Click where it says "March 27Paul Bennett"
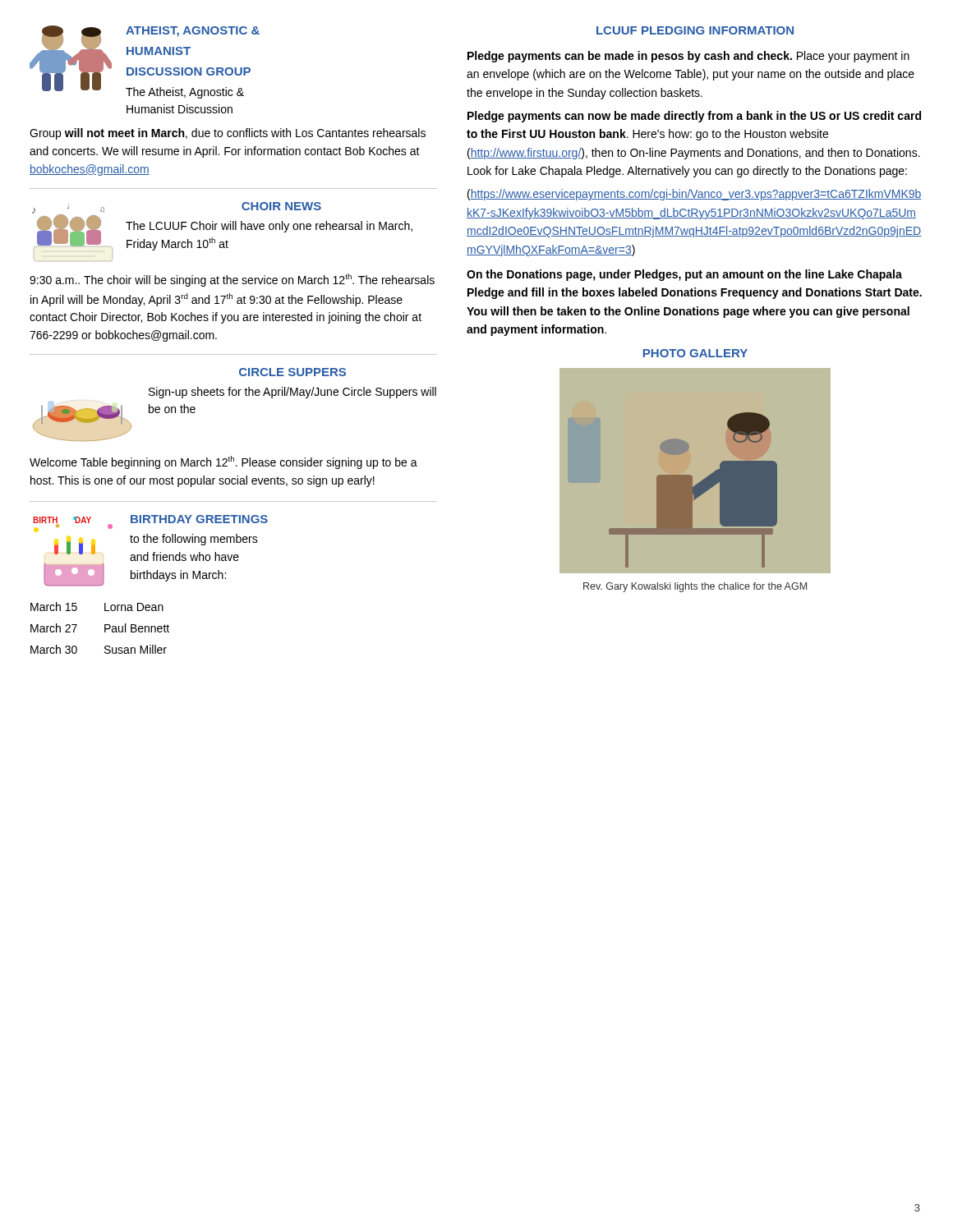The height and width of the screenshot is (1232, 953). pyautogui.click(x=58, y=627)
